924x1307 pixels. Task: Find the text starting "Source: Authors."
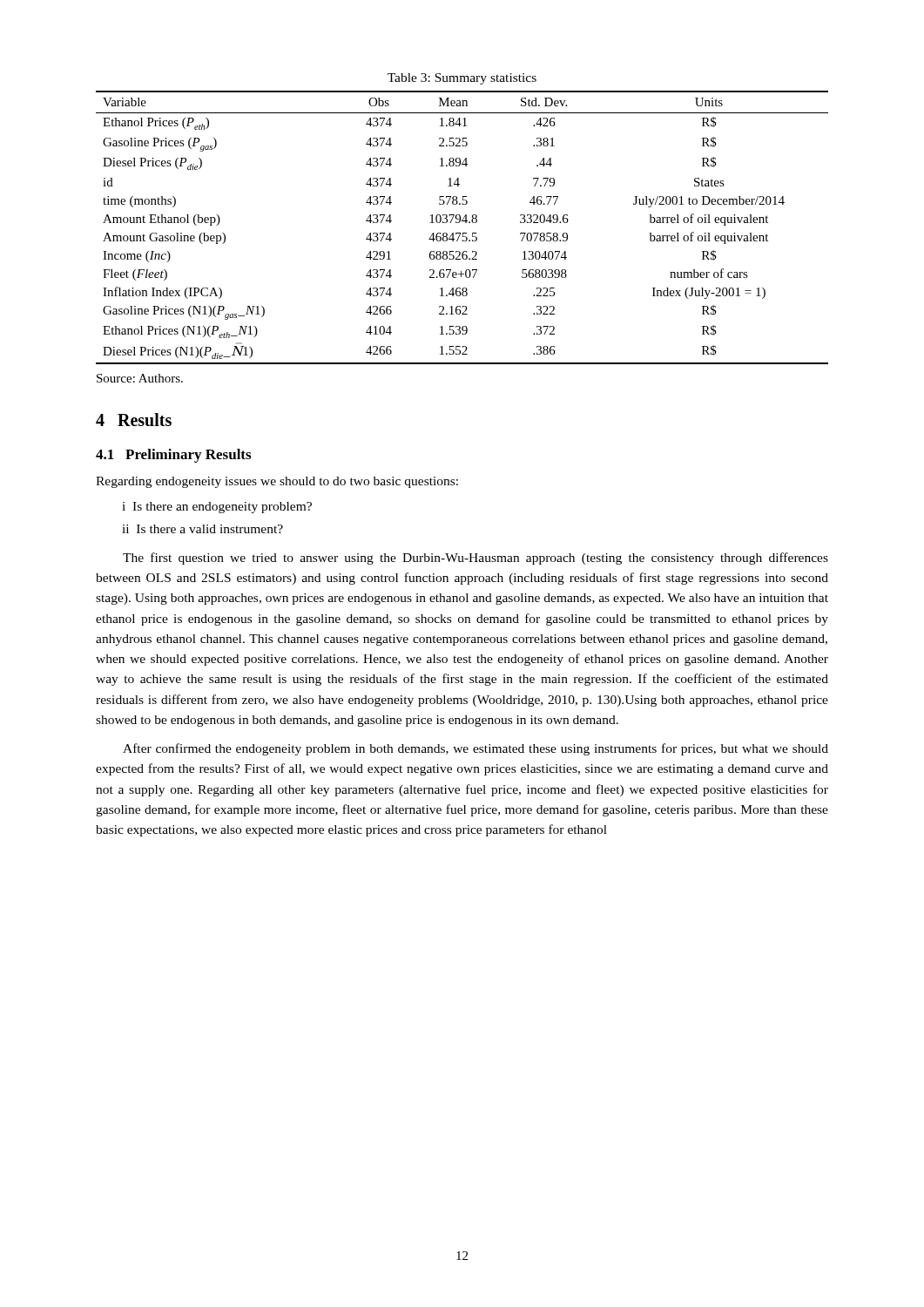click(140, 378)
